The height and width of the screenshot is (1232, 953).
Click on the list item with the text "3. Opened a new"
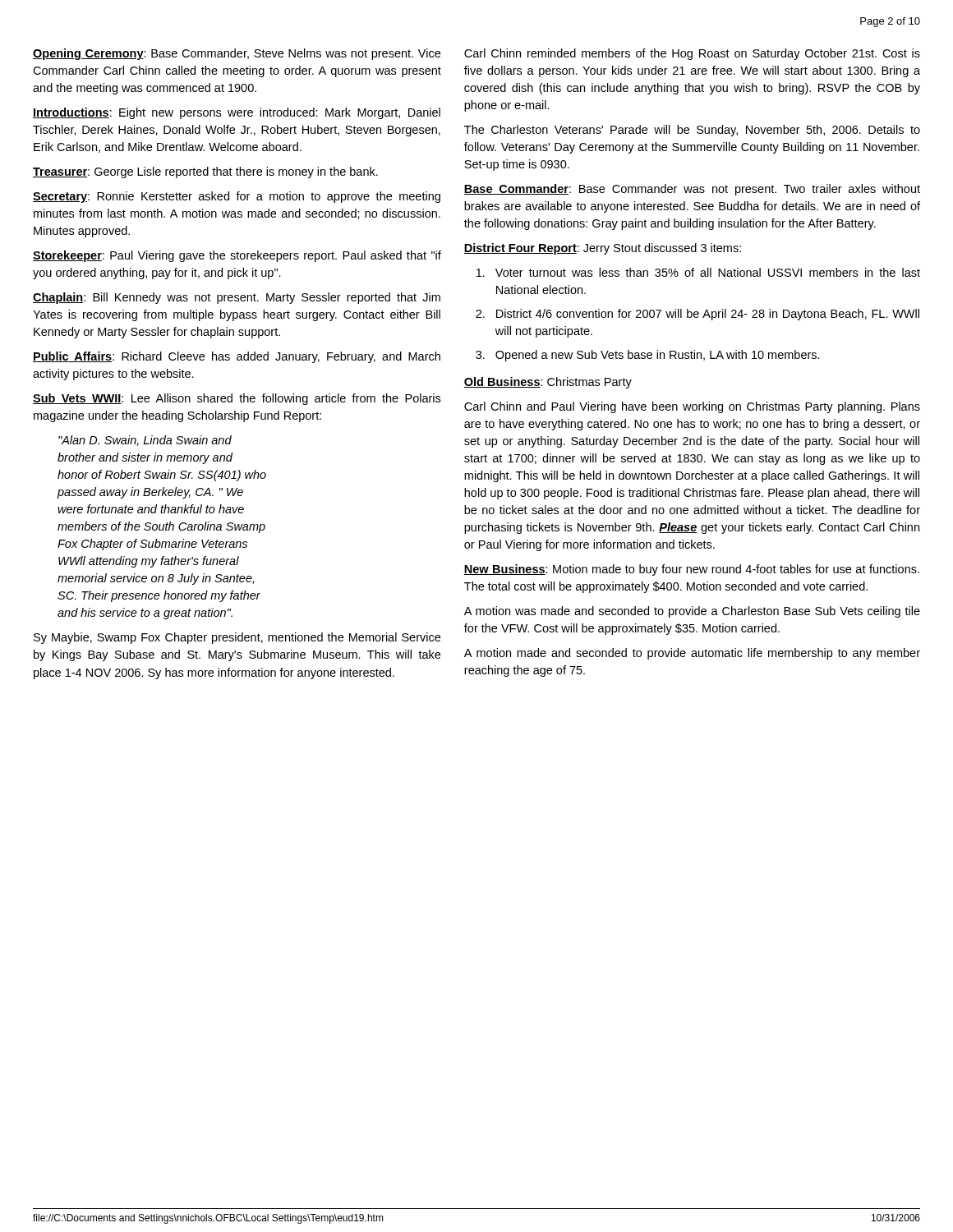tap(648, 355)
